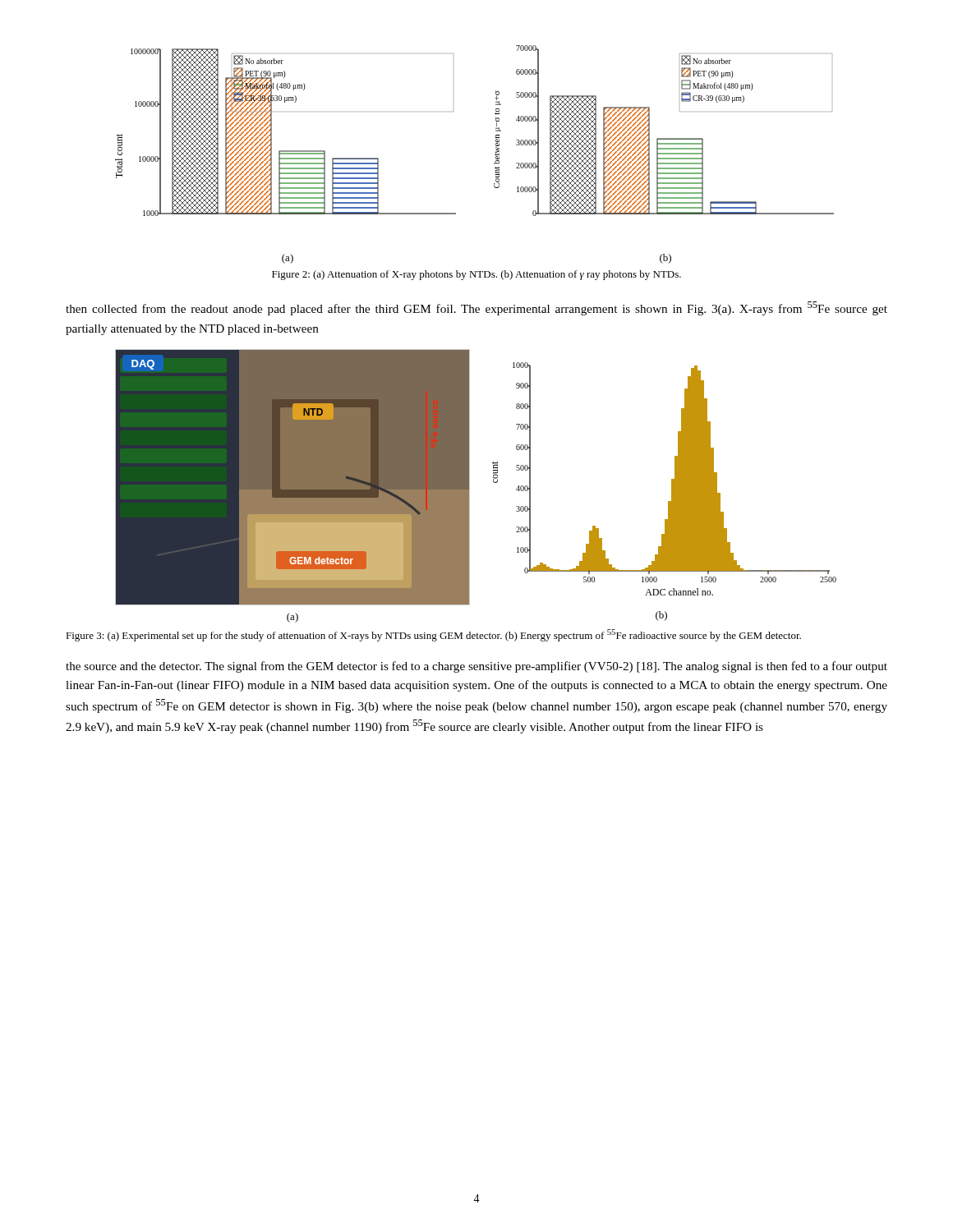Select the passage starting "then collected from"
The image size is (953, 1232).
[476, 317]
